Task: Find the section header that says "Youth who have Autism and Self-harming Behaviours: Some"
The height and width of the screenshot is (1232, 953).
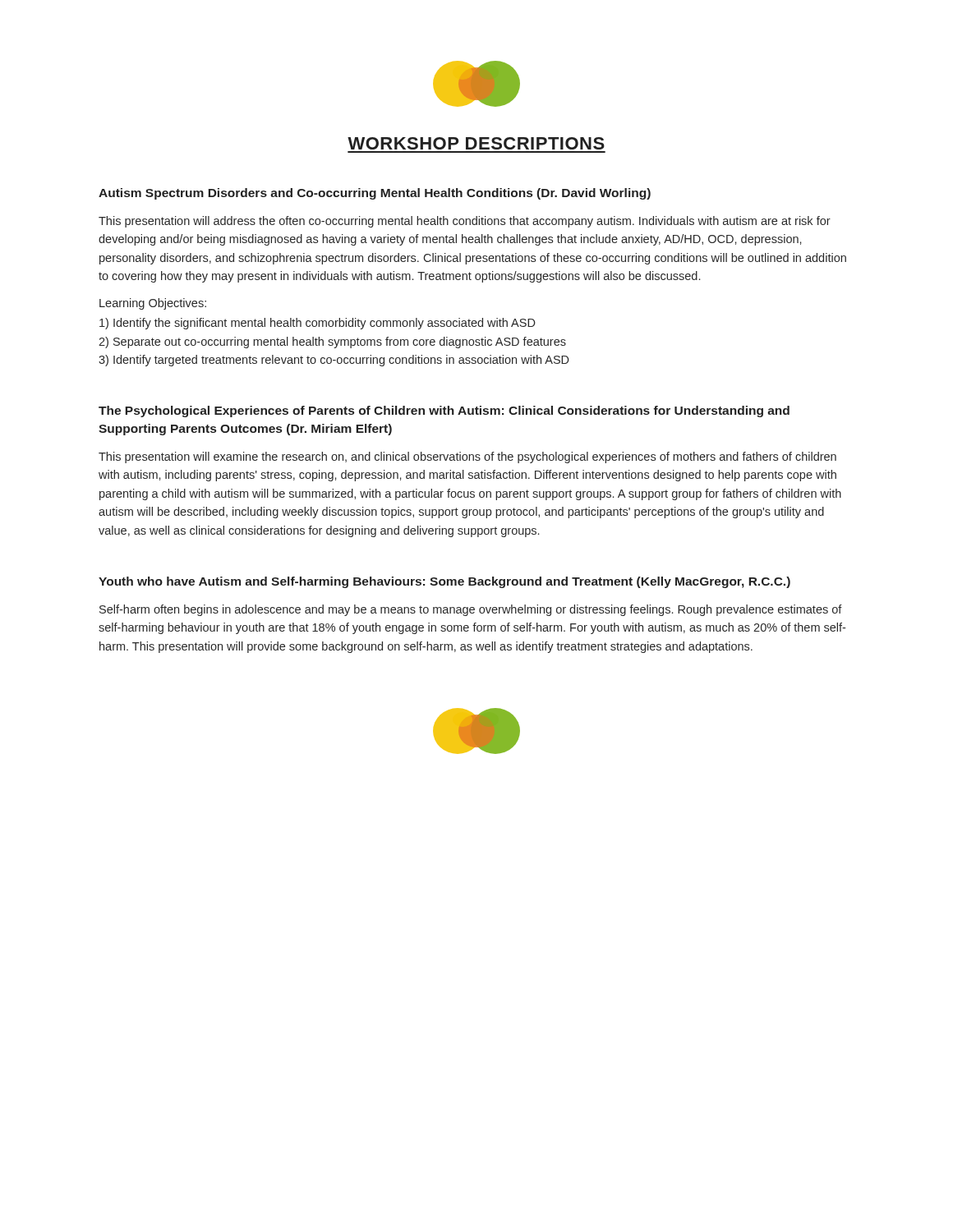Action: [445, 581]
